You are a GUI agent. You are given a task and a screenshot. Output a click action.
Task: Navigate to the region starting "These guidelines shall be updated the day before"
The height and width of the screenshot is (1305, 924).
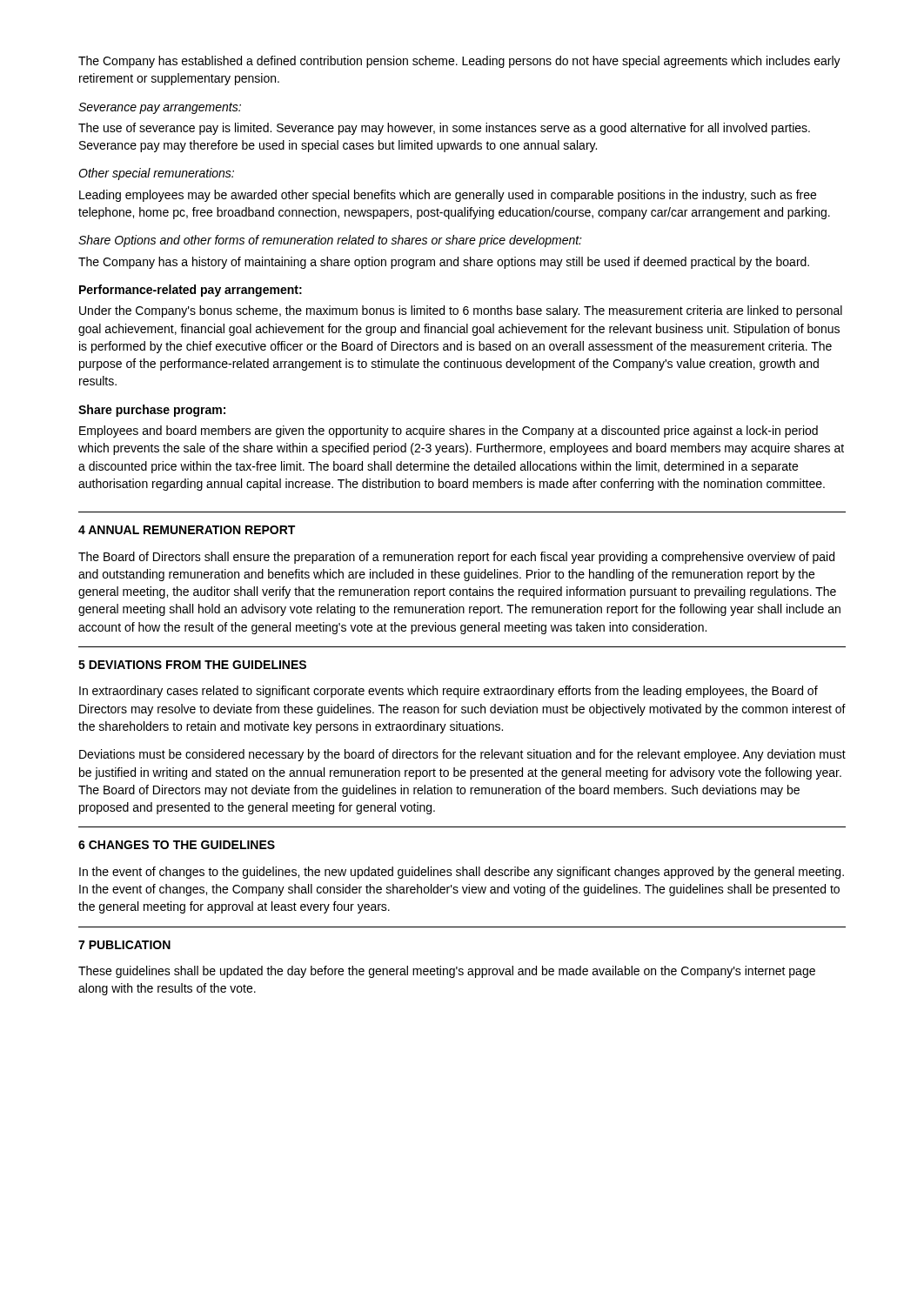(447, 980)
